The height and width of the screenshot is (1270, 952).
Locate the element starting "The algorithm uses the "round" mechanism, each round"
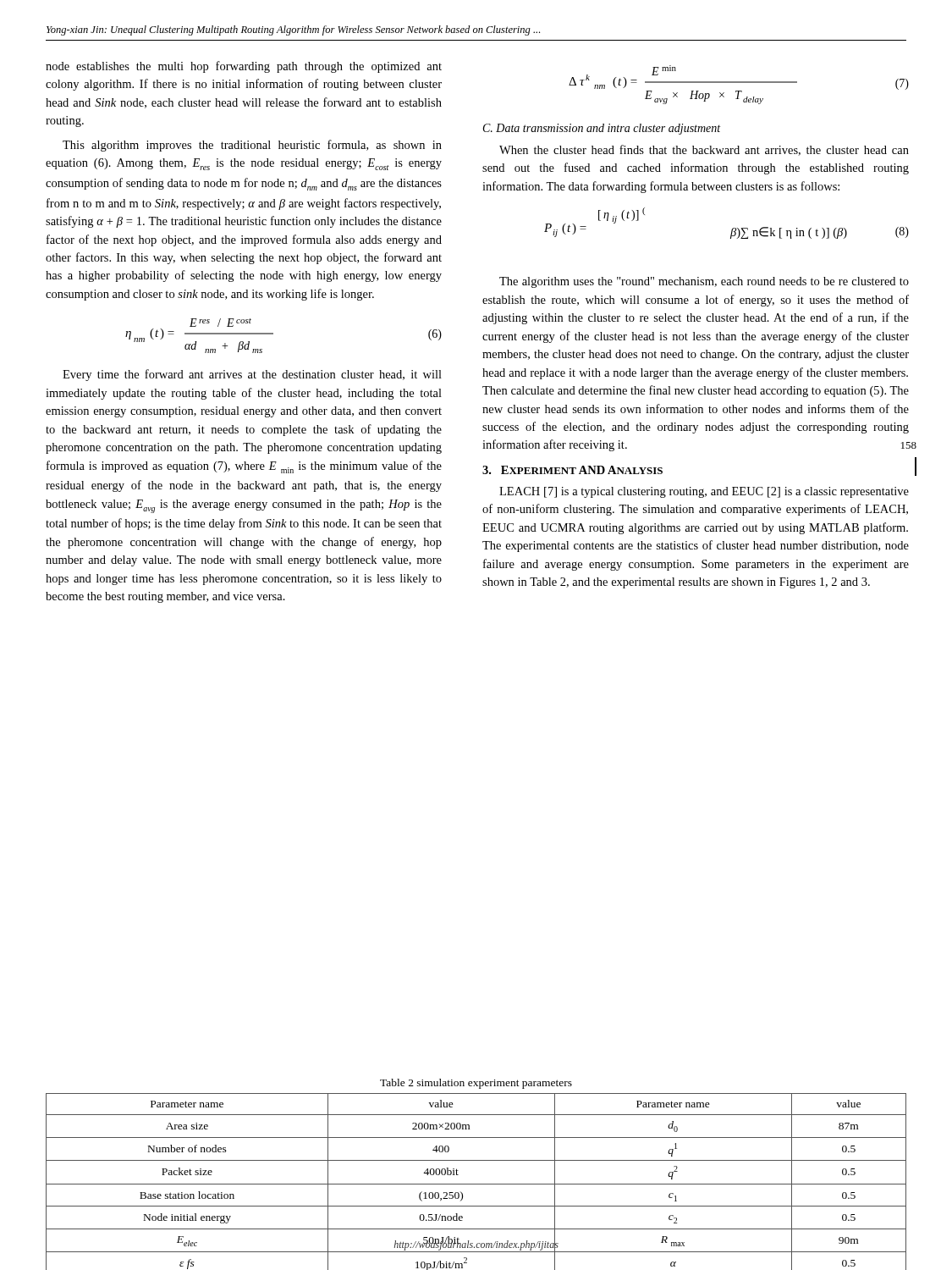696,364
